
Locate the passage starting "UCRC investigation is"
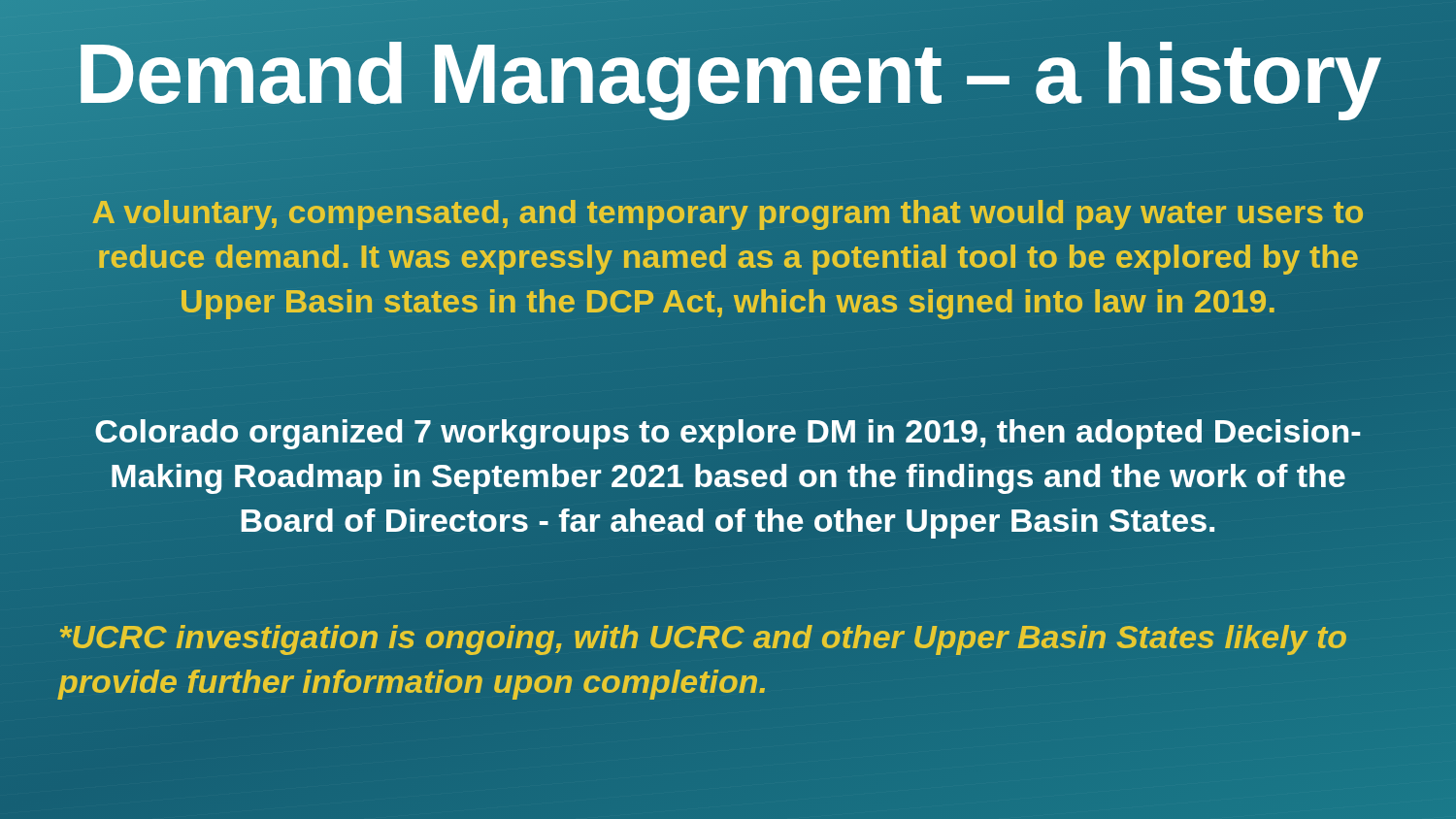[x=728, y=660]
